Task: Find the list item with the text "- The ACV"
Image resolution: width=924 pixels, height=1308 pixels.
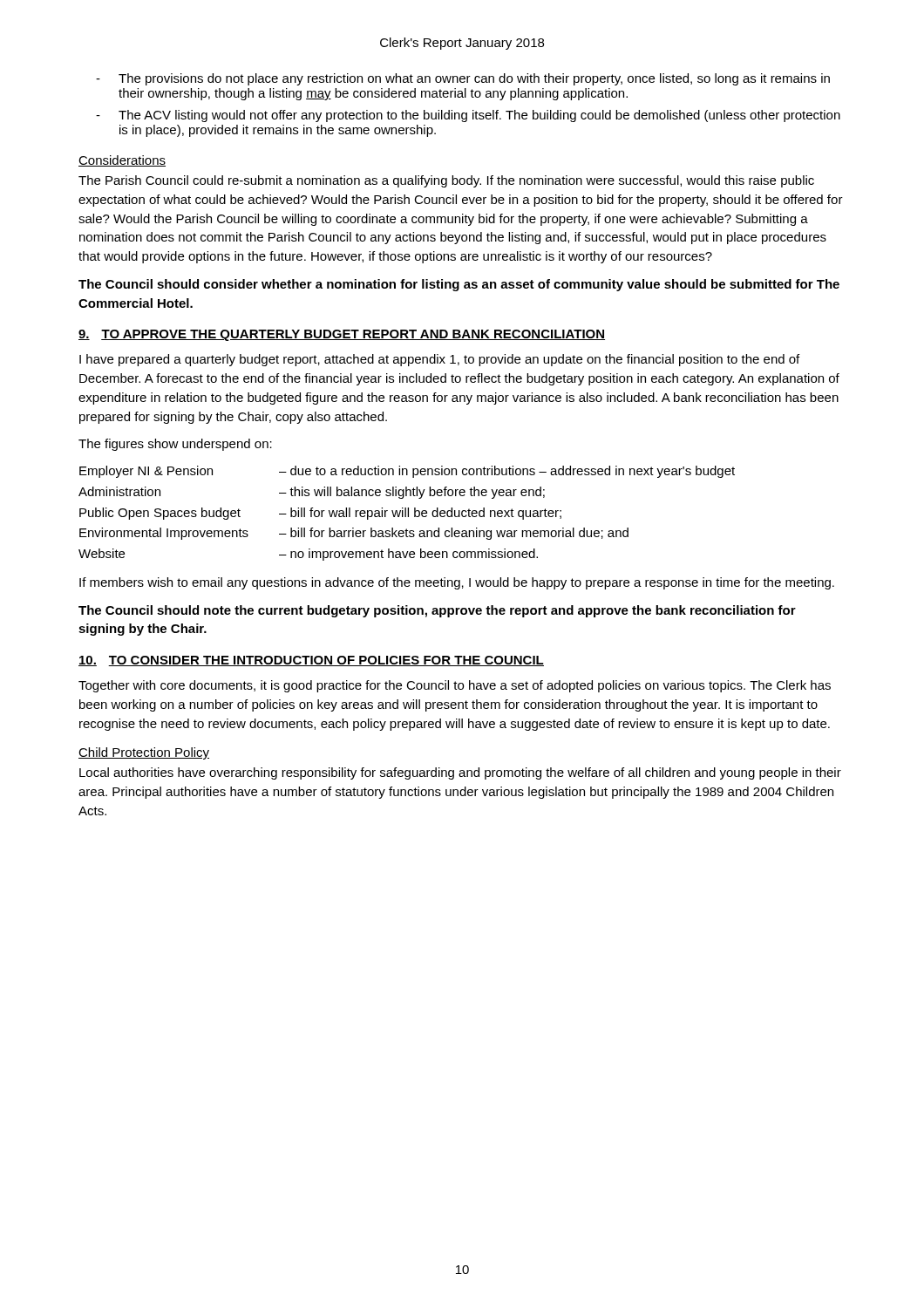Action: point(471,122)
